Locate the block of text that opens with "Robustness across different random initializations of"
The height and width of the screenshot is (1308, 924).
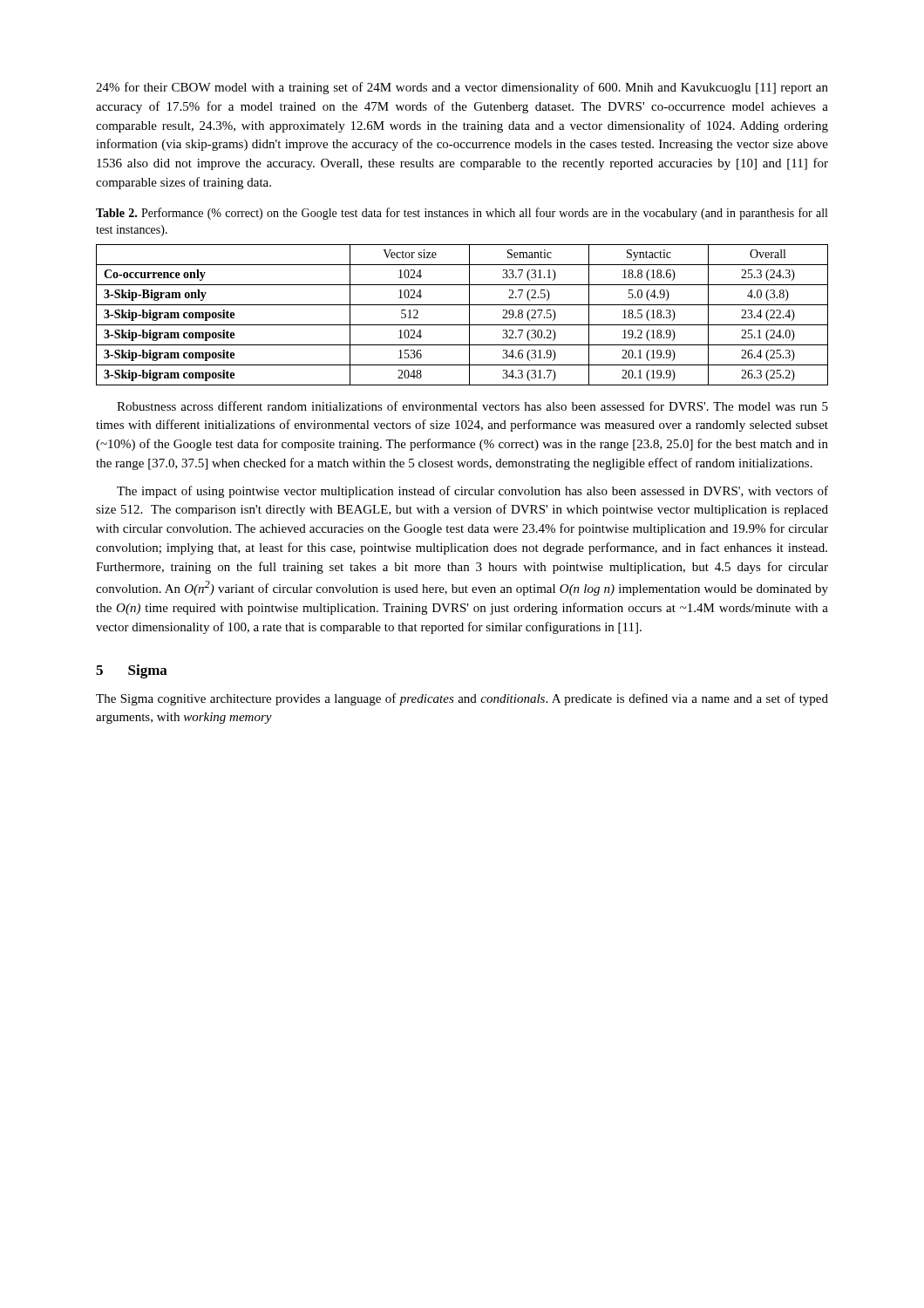coord(462,517)
